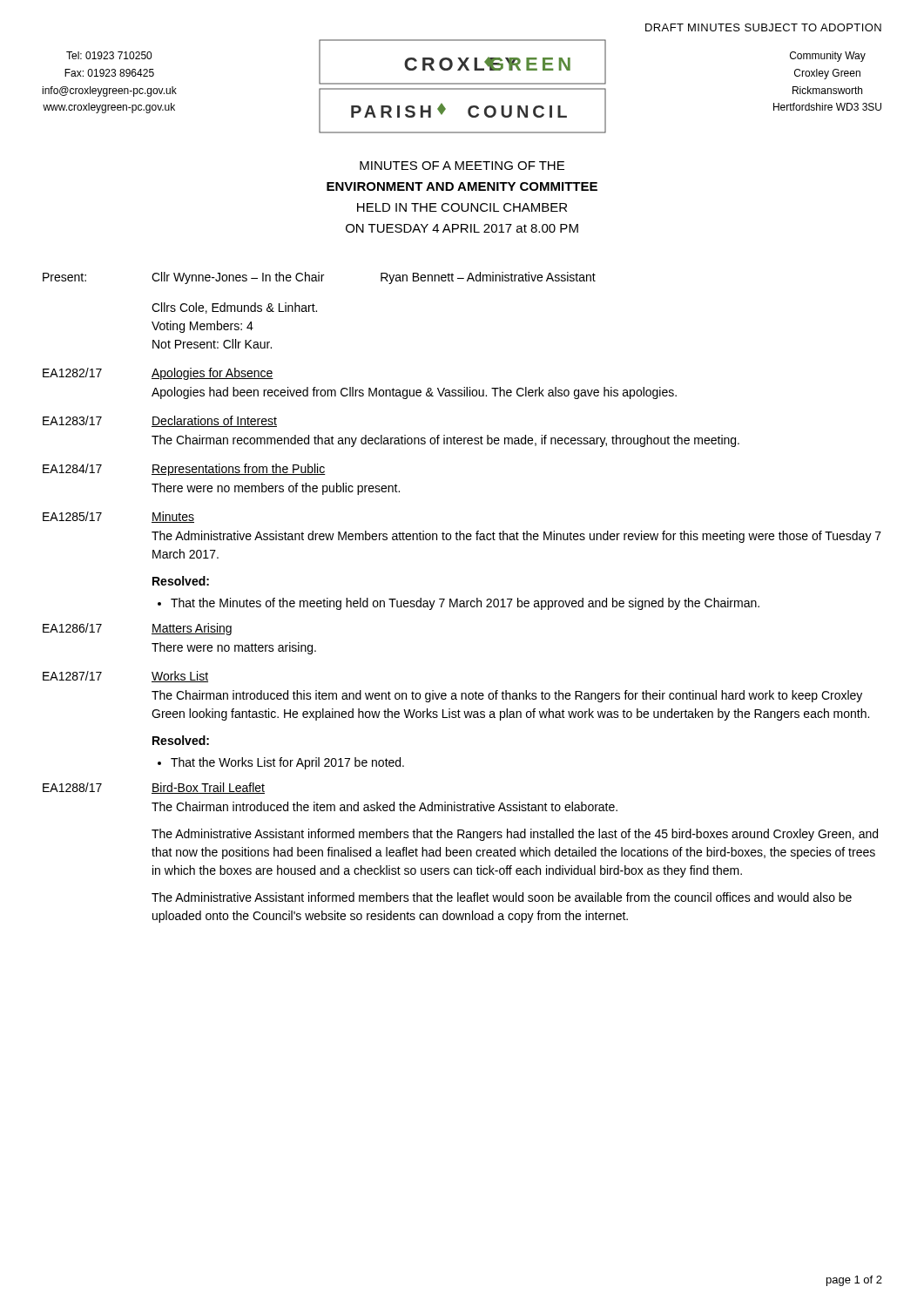Locate the text block containing "Tel: 01923 710250"
This screenshot has width=924, height=1307.
(109, 82)
